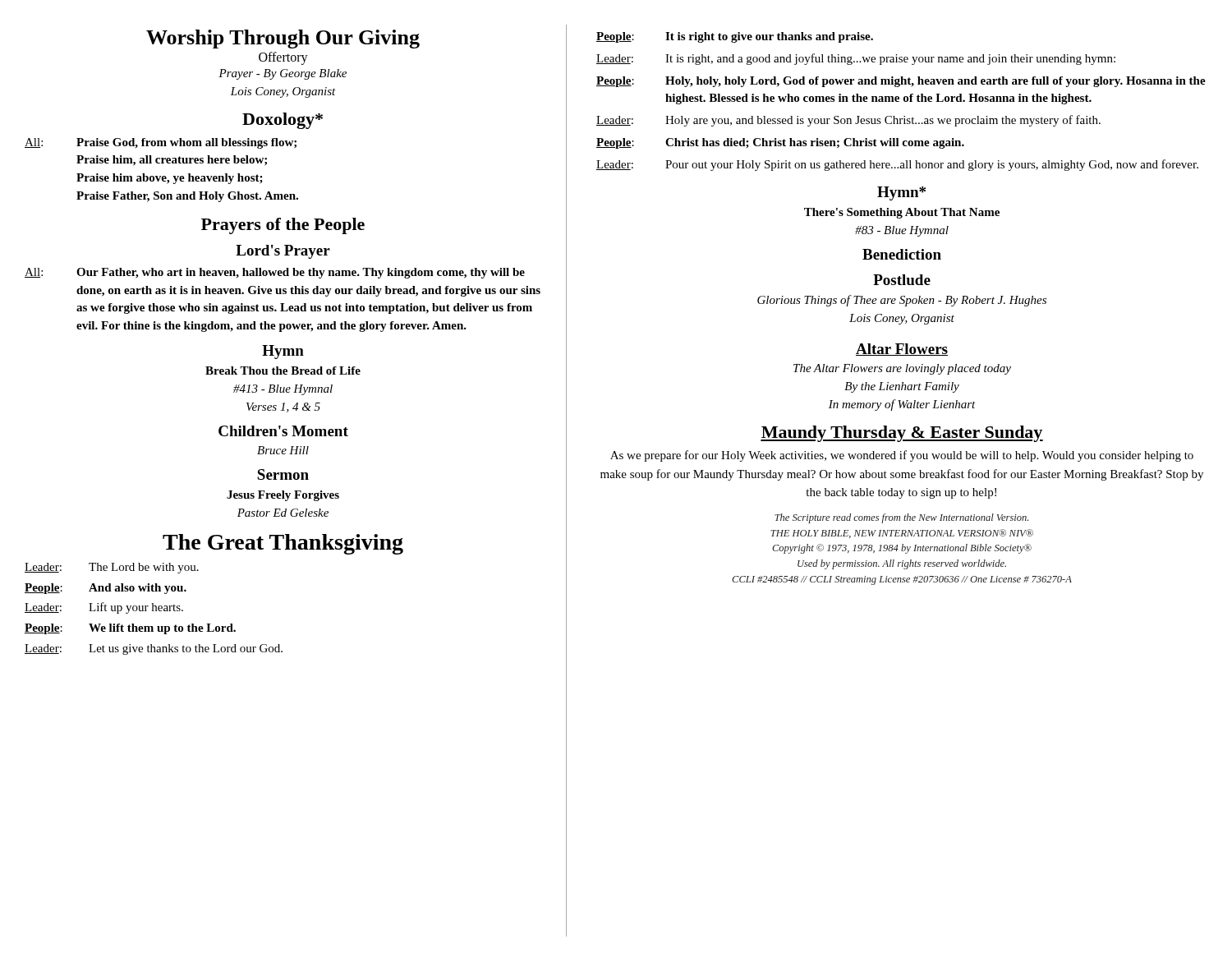
Task: Point to "Leader: Lift up your hearts."
Action: pyautogui.click(x=104, y=608)
